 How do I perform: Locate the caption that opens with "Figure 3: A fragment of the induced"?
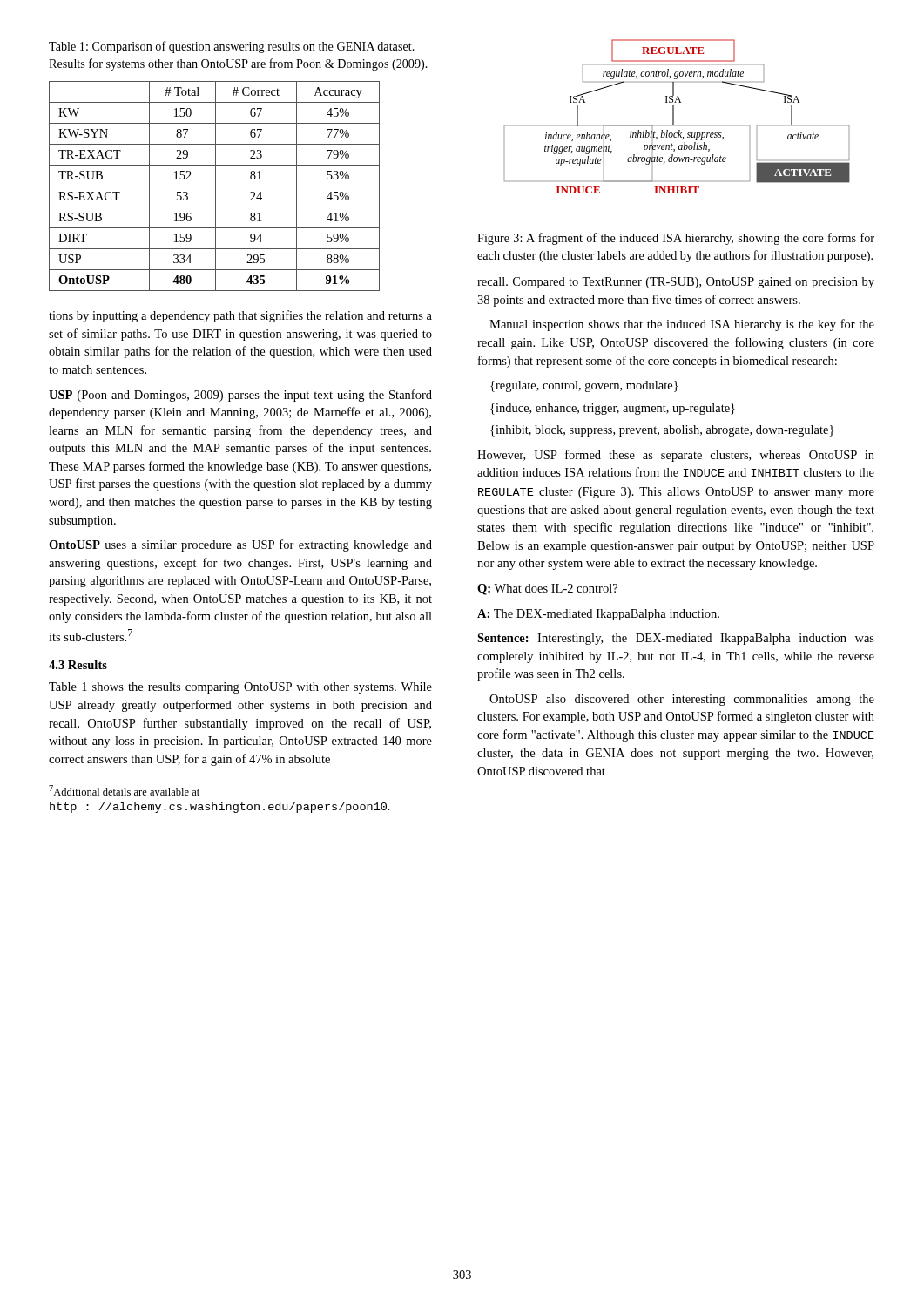(x=676, y=246)
